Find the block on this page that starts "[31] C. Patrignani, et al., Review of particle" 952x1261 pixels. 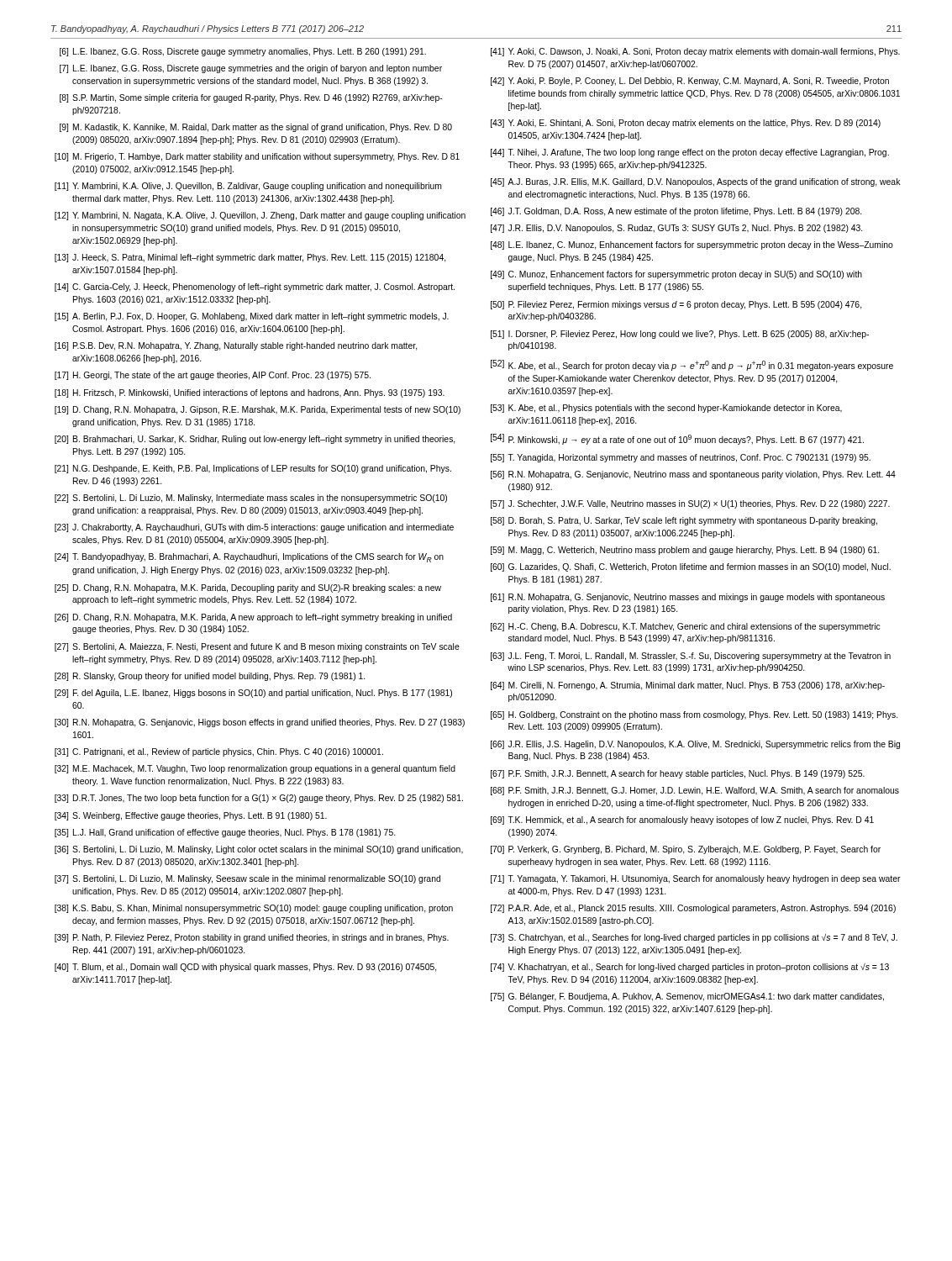258,753
